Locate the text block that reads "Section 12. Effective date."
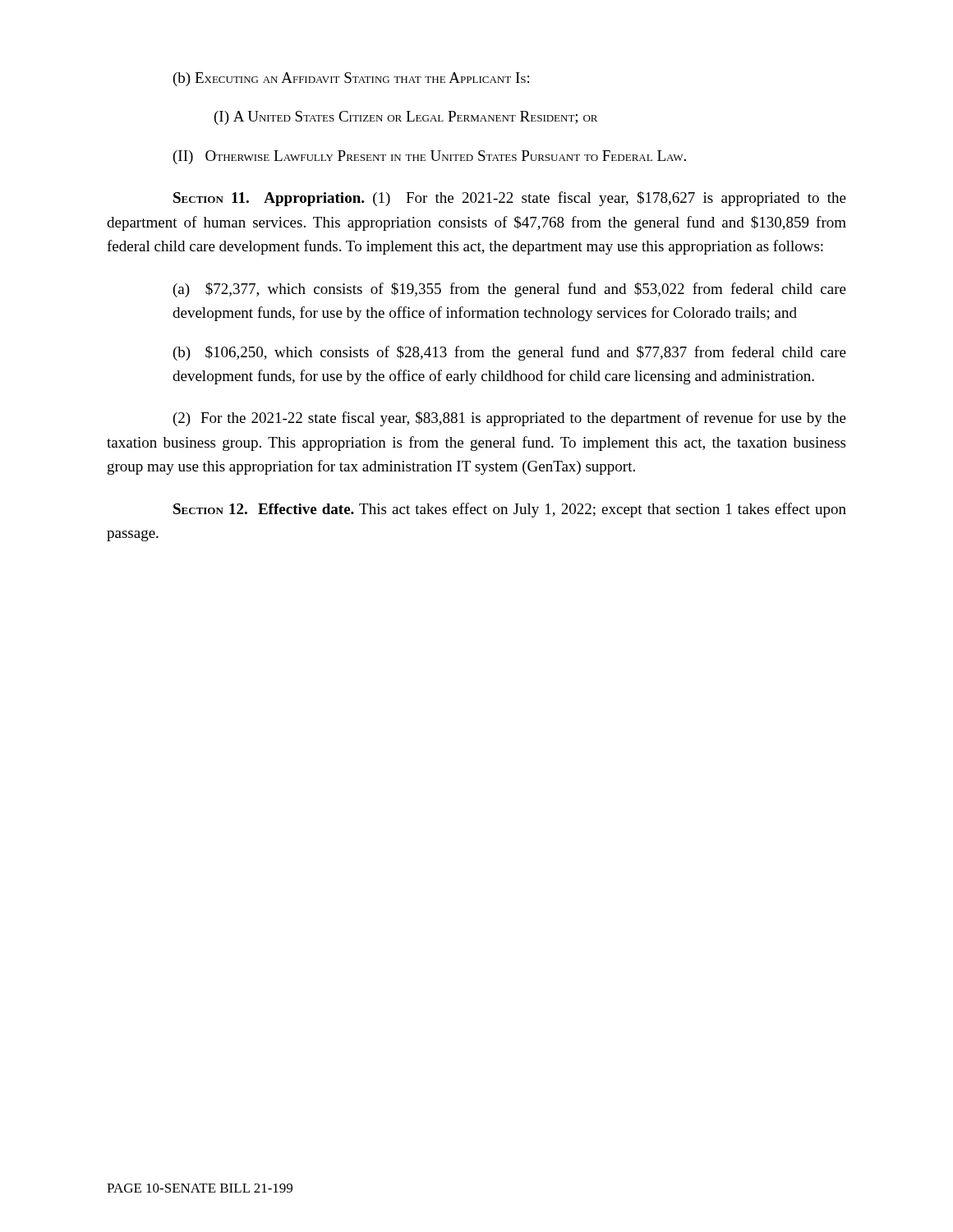 476,521
